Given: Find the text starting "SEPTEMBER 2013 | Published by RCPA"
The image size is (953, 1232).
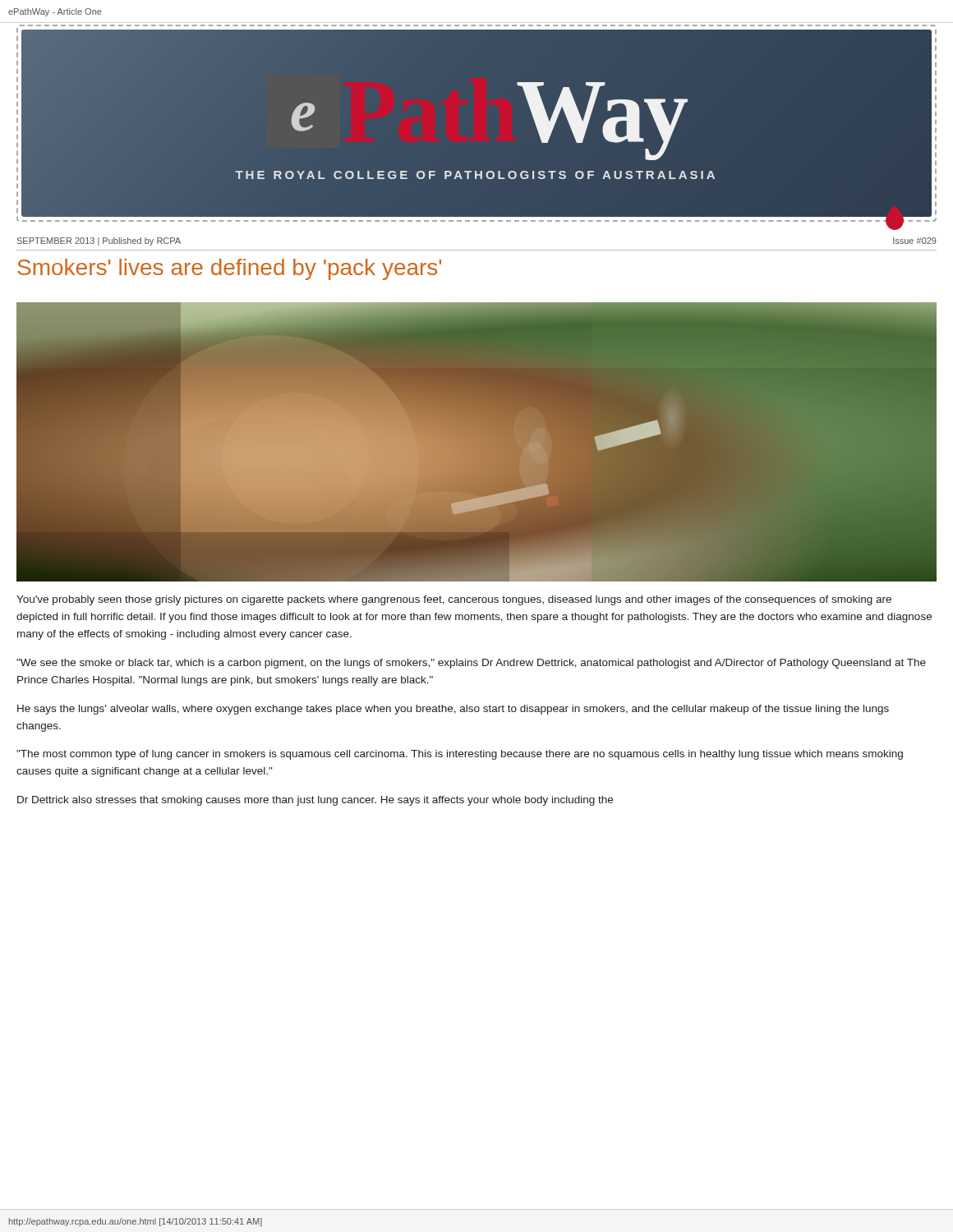Looking at the screenshot, I should (x=99, y=241).
